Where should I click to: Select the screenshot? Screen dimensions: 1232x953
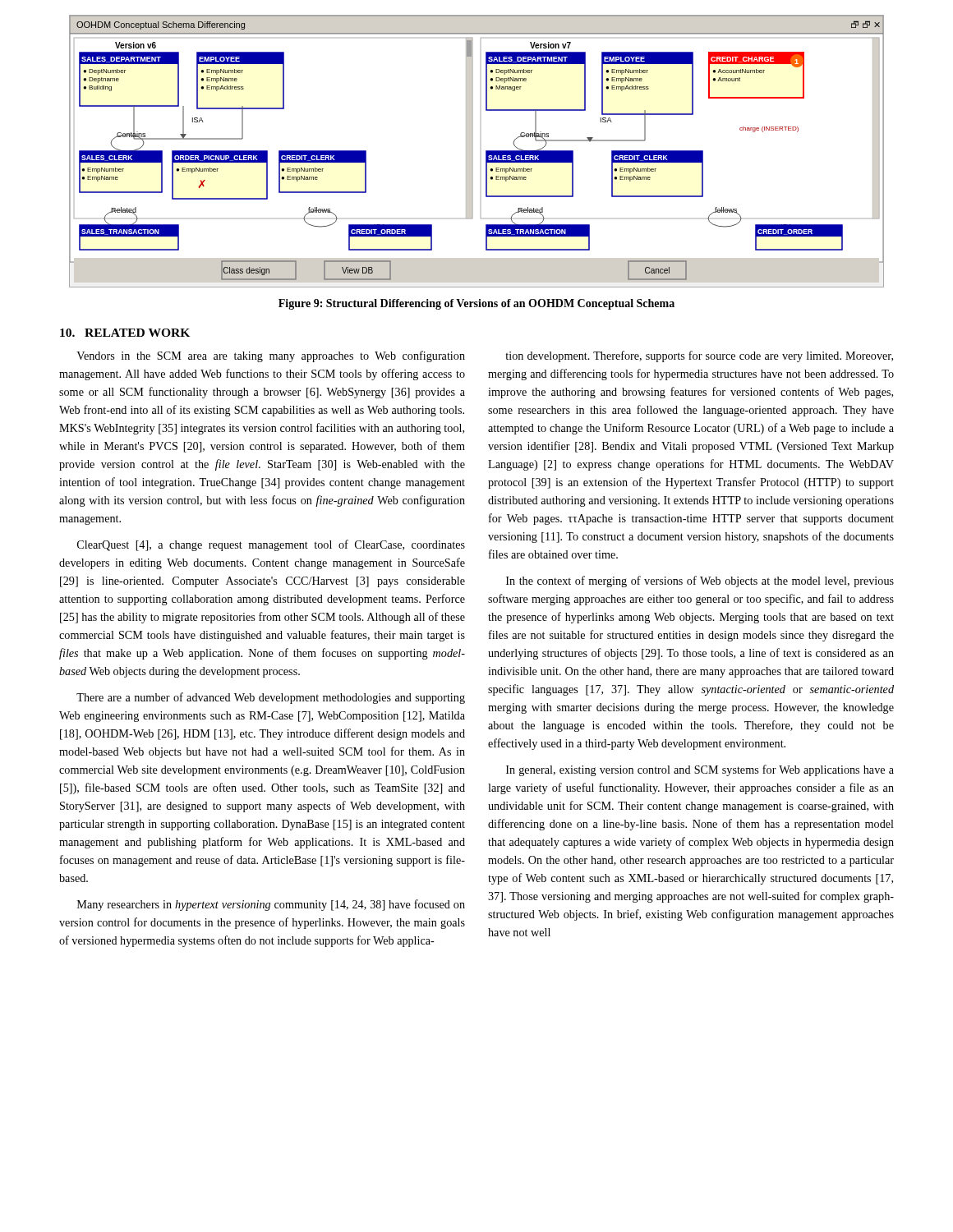pyautogui.click(x=476, y=153)
